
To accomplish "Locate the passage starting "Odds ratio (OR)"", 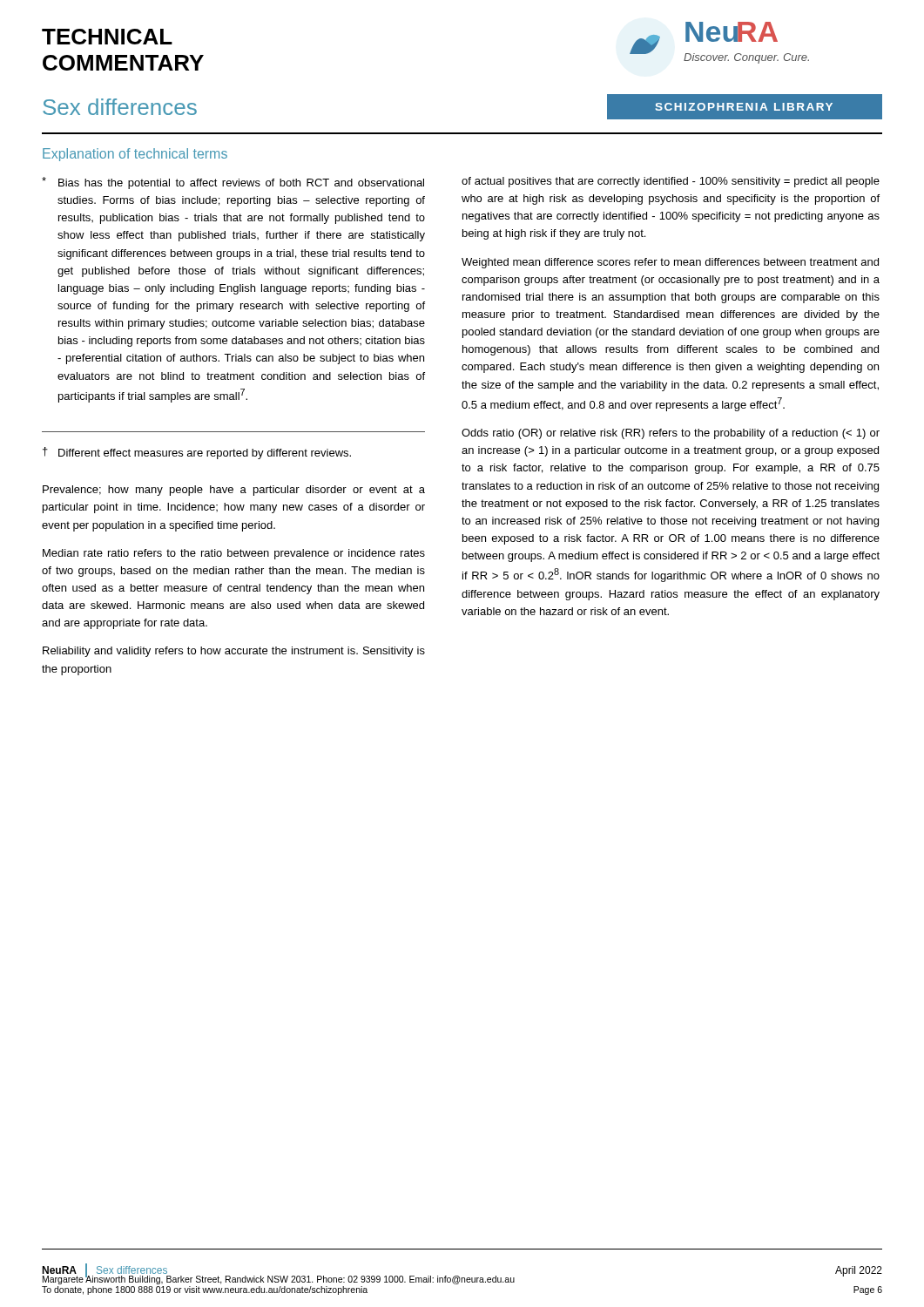I will pyautogui.click(x=671, y=522).
